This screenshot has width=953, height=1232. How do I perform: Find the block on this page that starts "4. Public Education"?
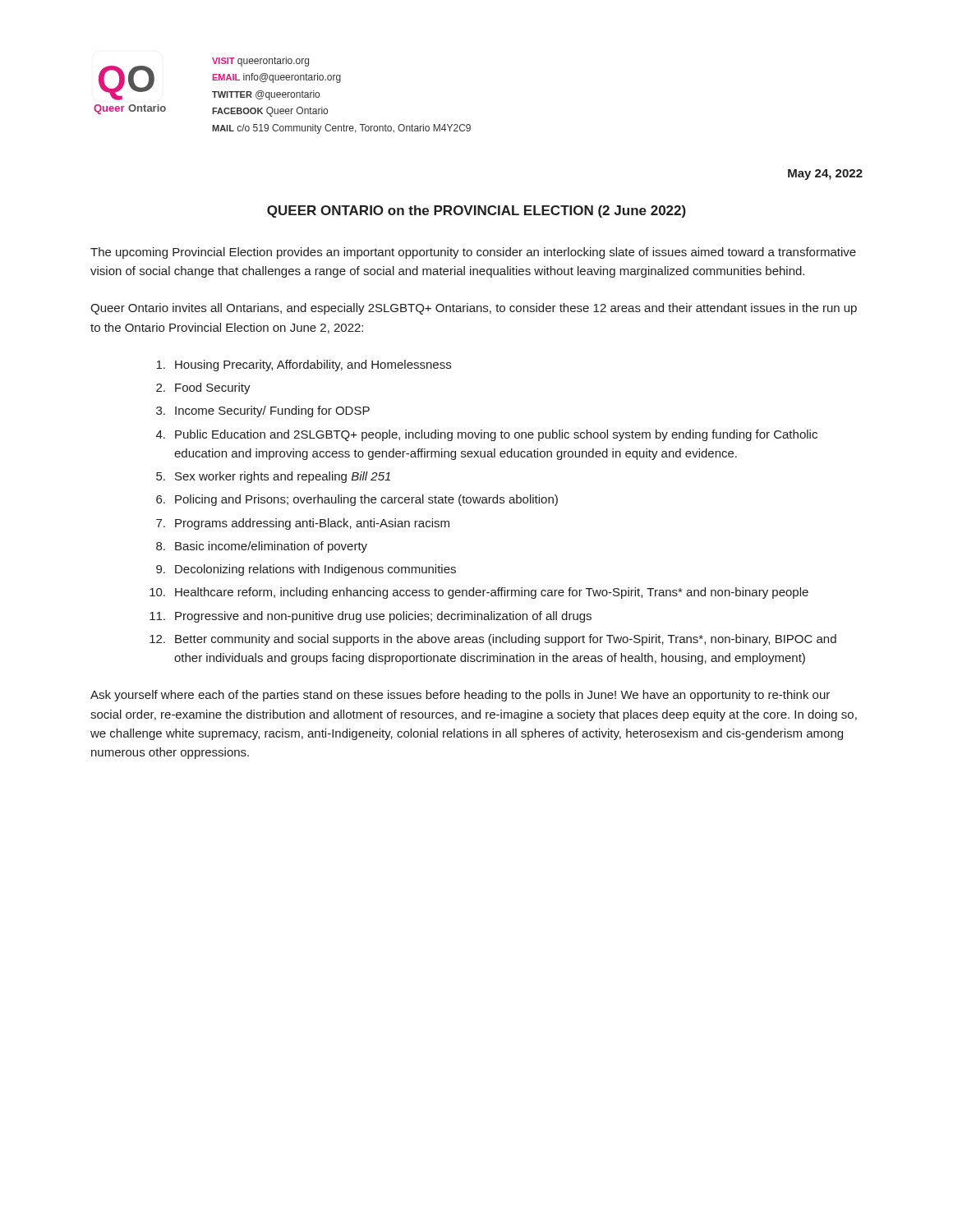click(501, 444)
